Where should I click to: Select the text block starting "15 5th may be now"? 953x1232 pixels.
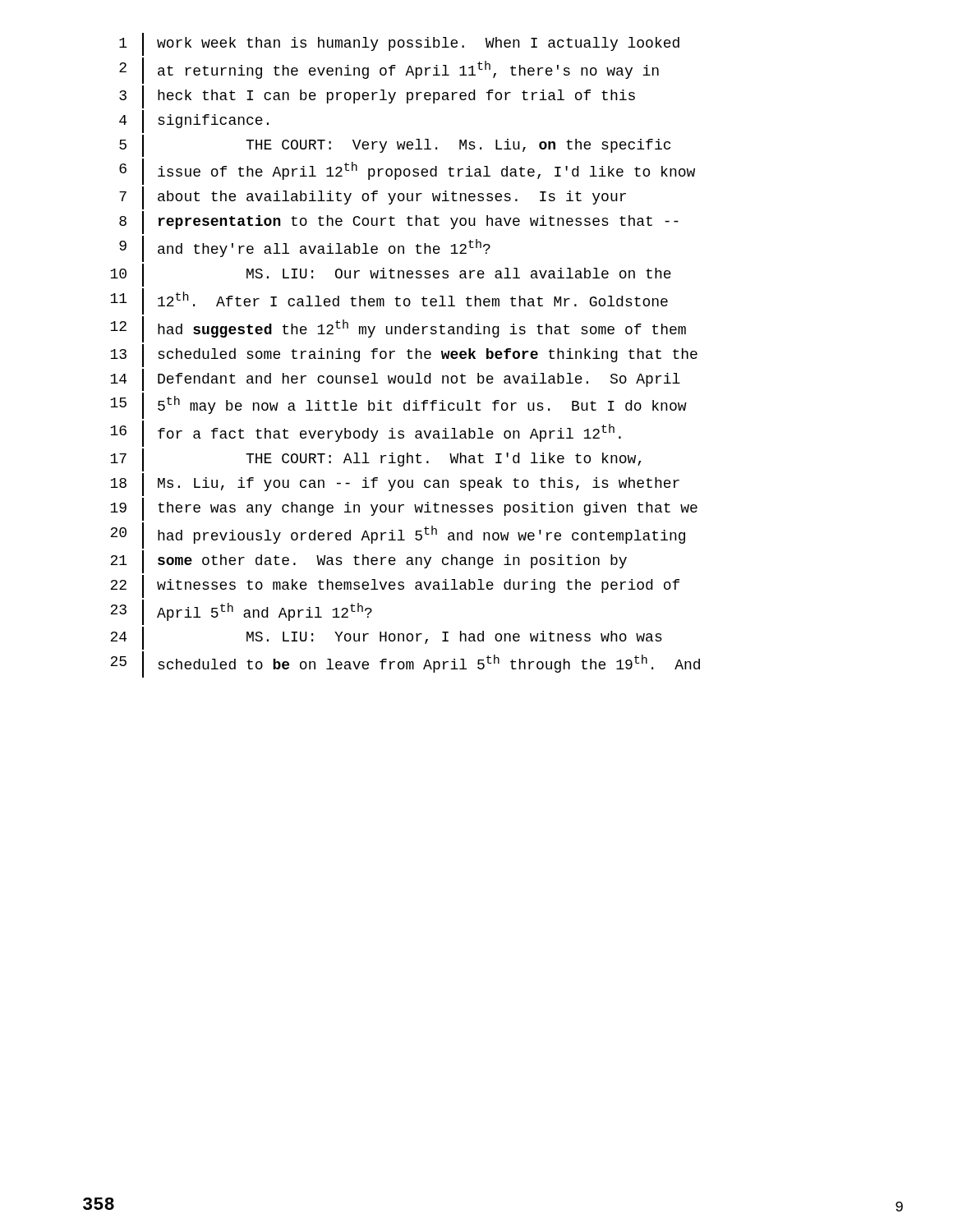click(x=493, y=406)
